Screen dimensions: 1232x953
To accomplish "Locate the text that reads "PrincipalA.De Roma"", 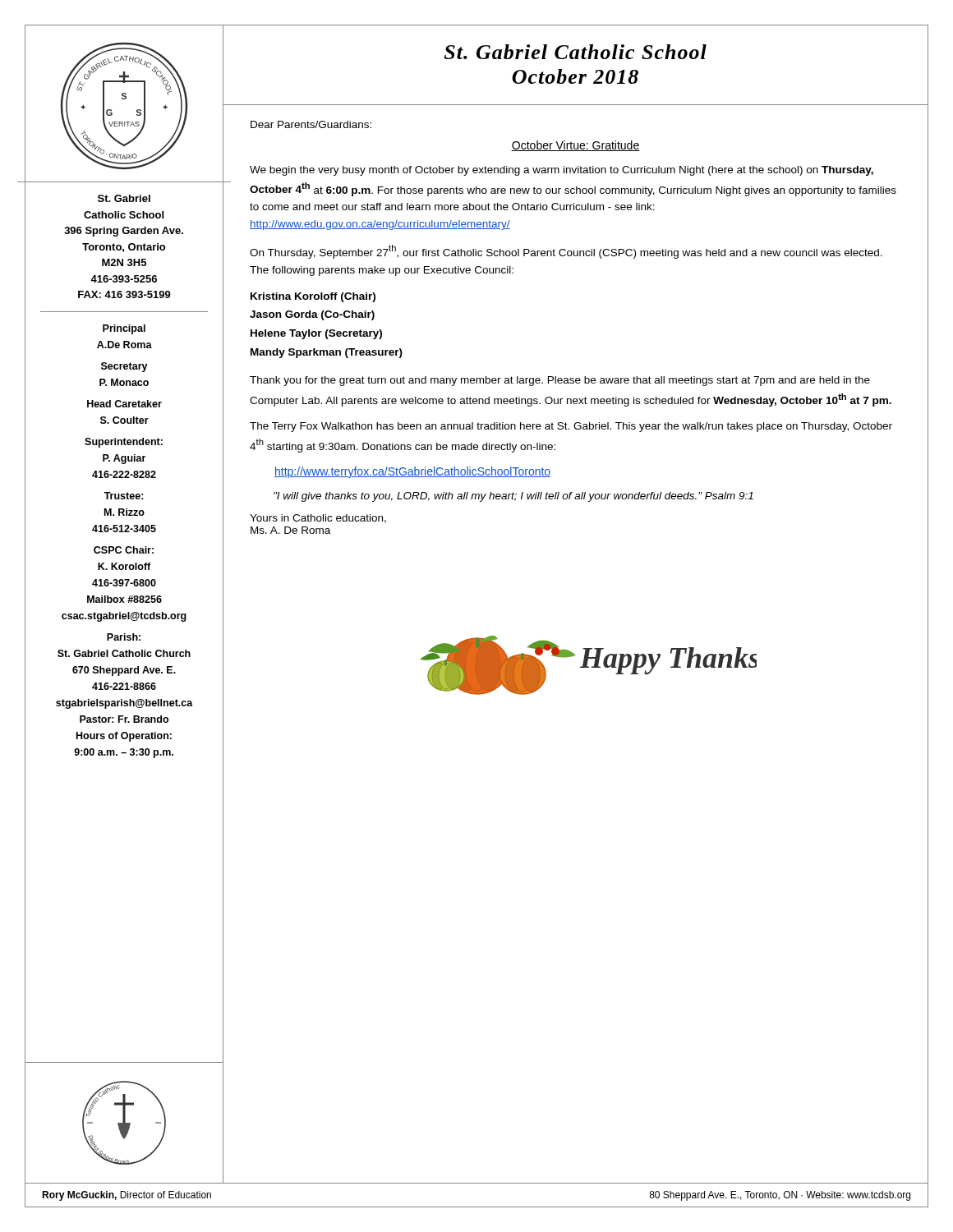I will pos(124,336).
